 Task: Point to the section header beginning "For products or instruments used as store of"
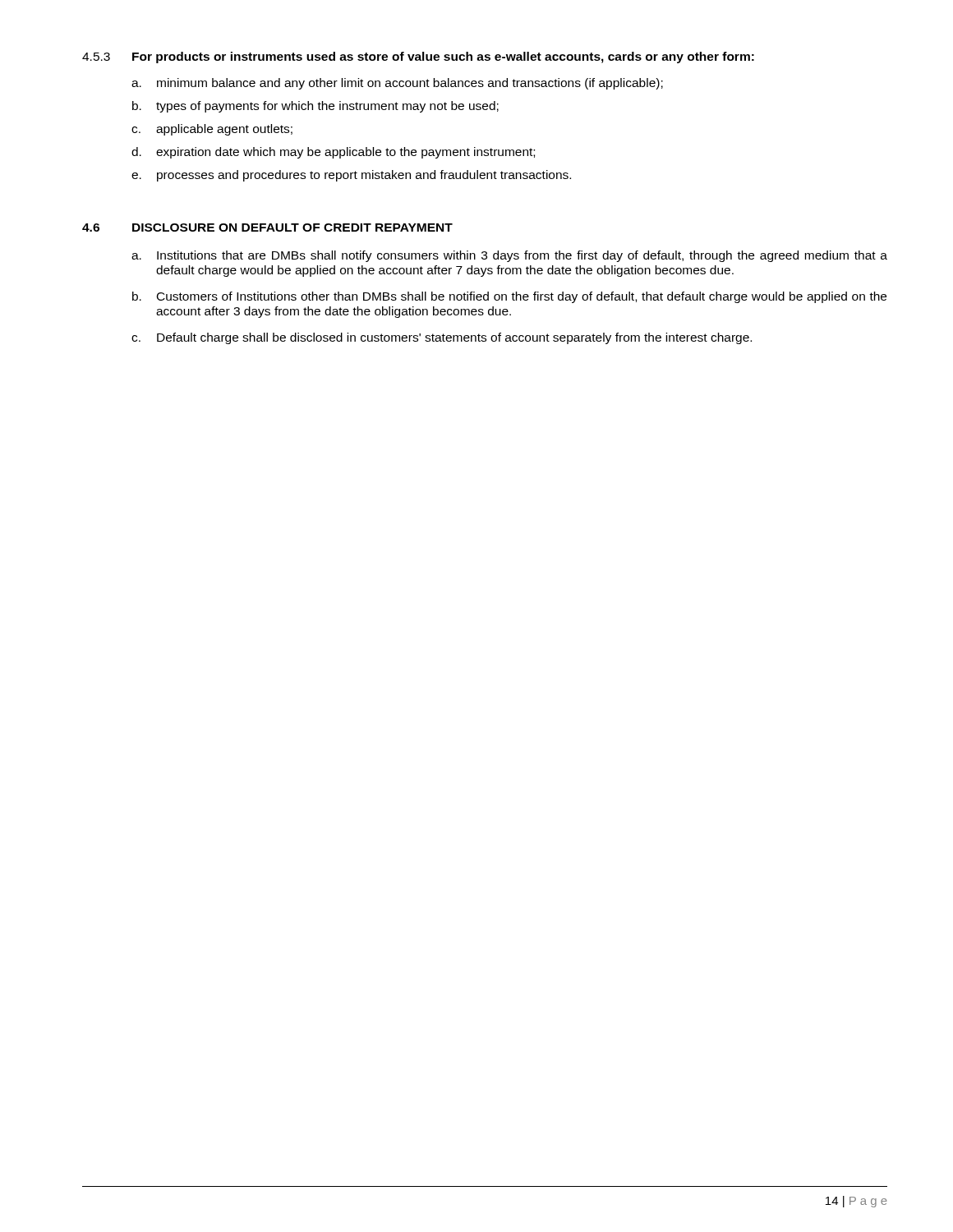click(x=443, y=56)
